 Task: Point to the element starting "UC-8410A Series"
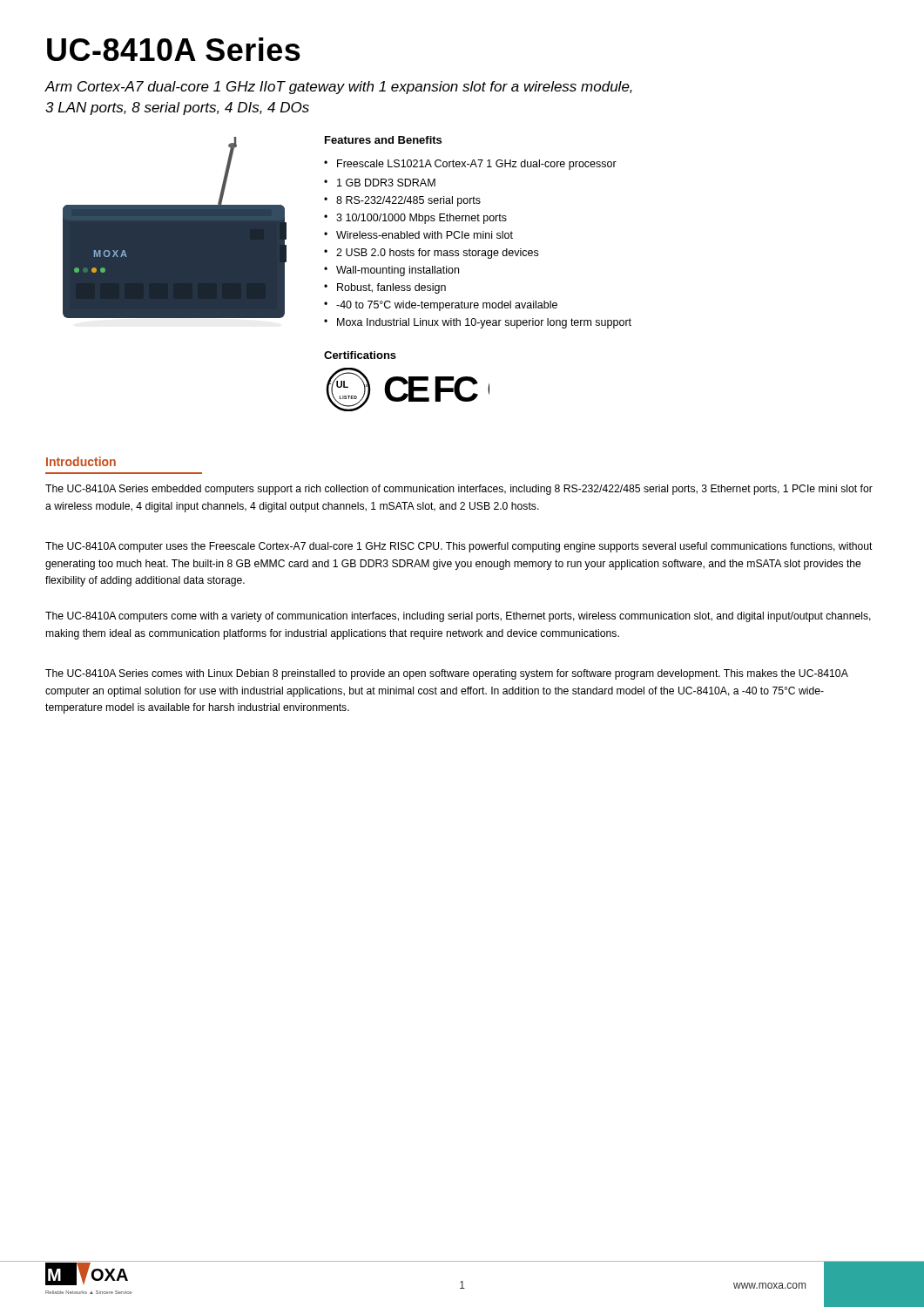point(174,49)
